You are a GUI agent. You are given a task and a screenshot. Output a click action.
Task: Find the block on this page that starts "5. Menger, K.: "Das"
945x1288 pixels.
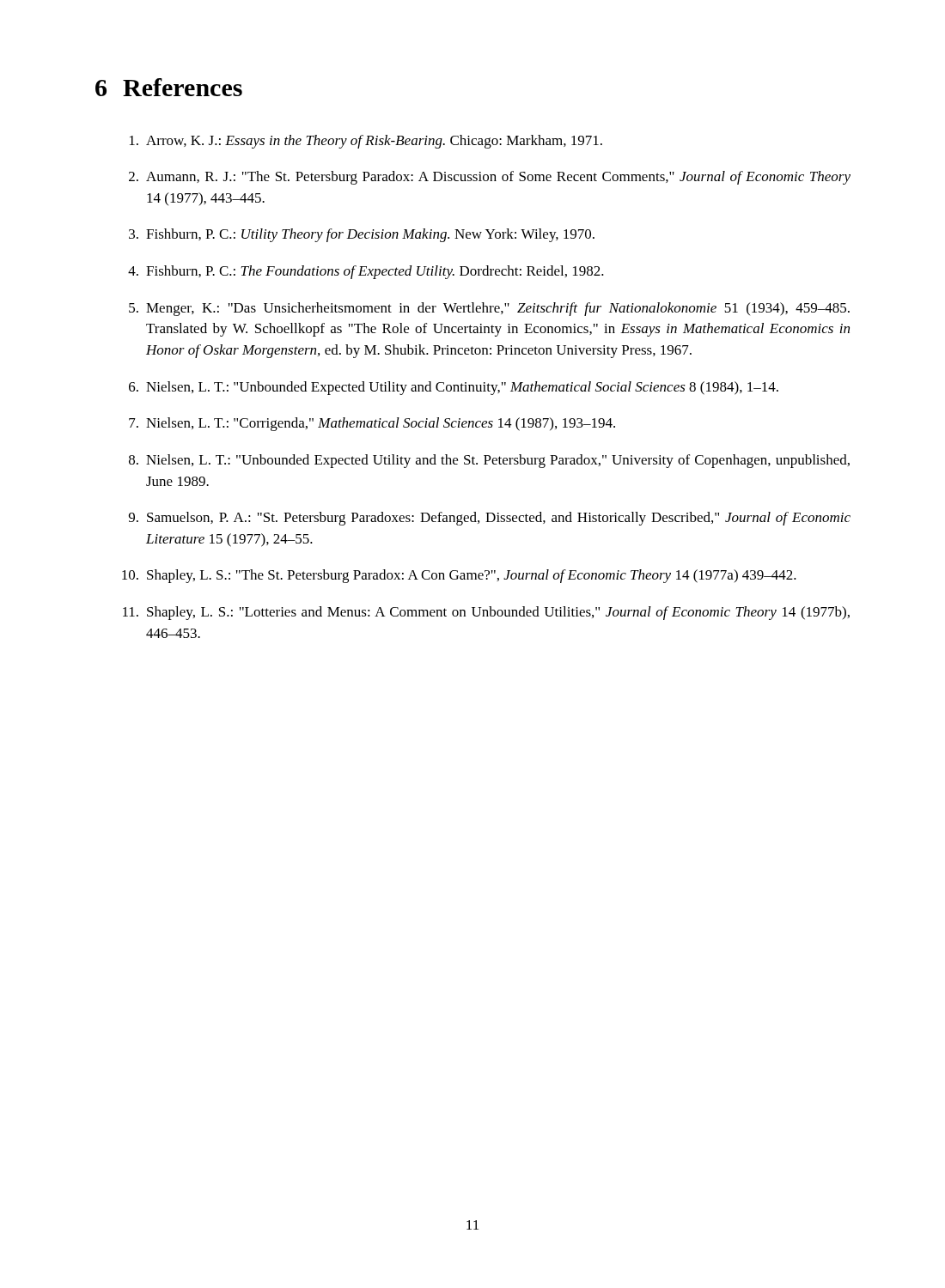472,329
